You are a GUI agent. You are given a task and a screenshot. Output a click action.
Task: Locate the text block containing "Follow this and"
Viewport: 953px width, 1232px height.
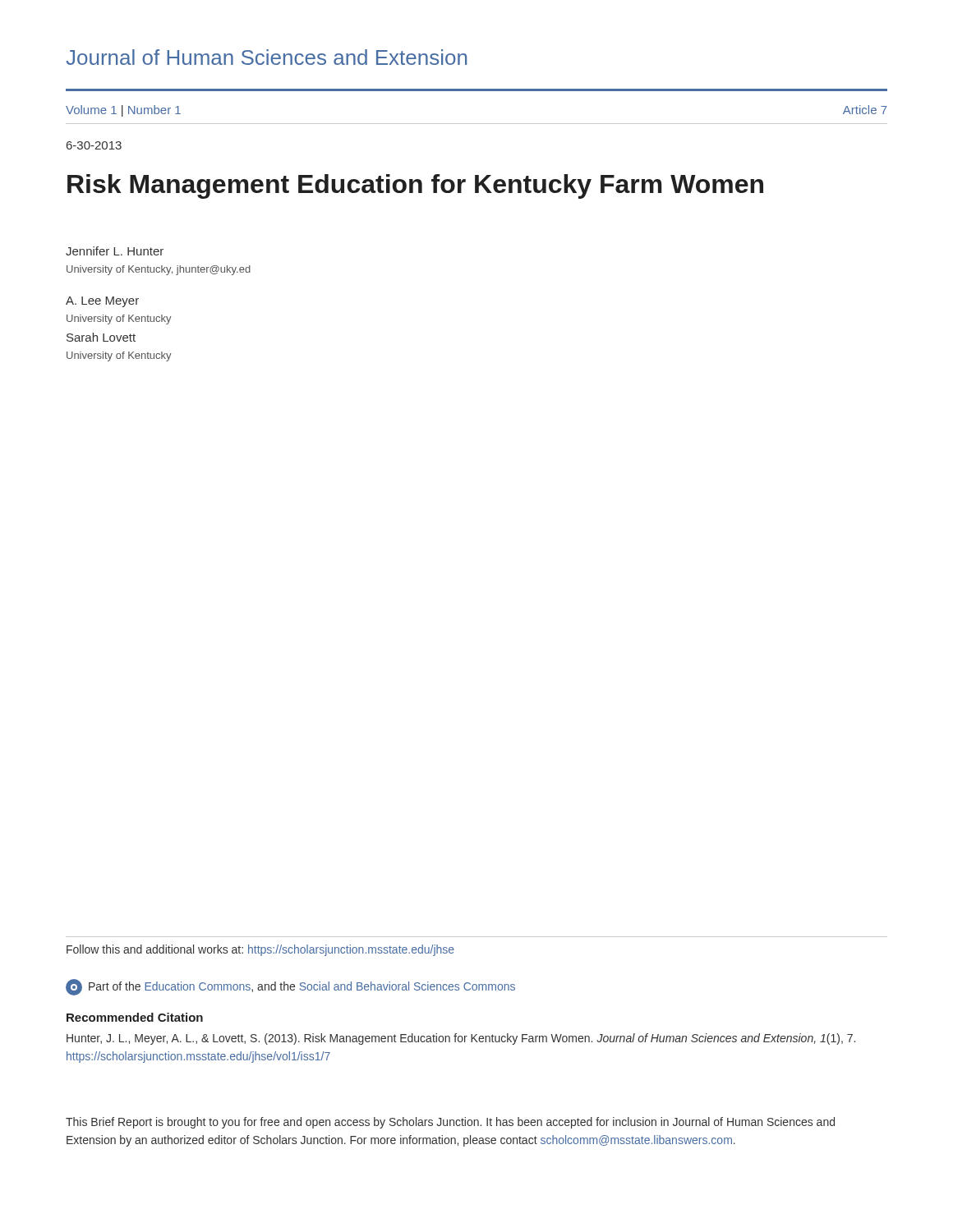click(x=260, y=950)
